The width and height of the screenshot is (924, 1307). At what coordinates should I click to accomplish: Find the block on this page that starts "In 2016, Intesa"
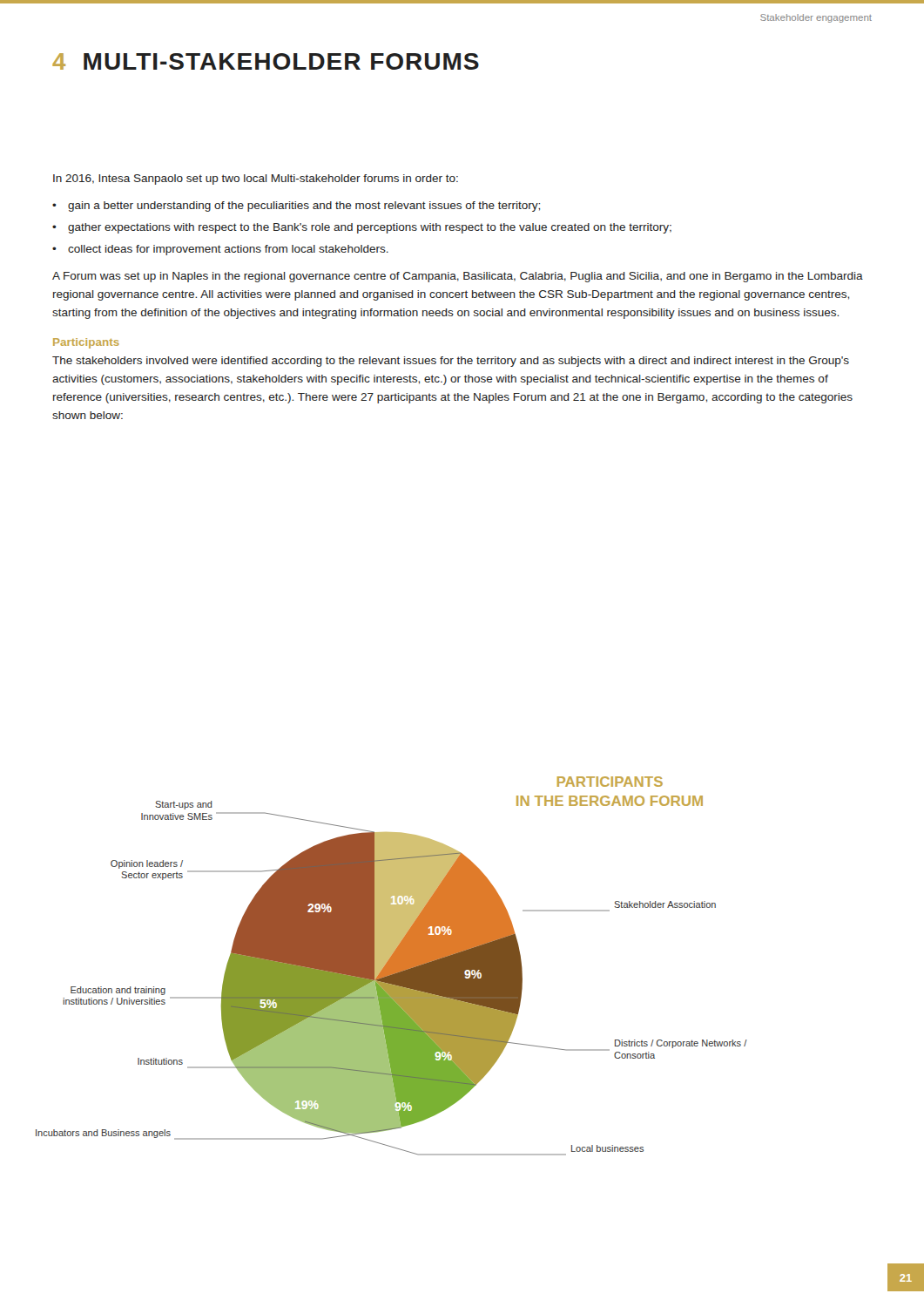pos(256,178)
